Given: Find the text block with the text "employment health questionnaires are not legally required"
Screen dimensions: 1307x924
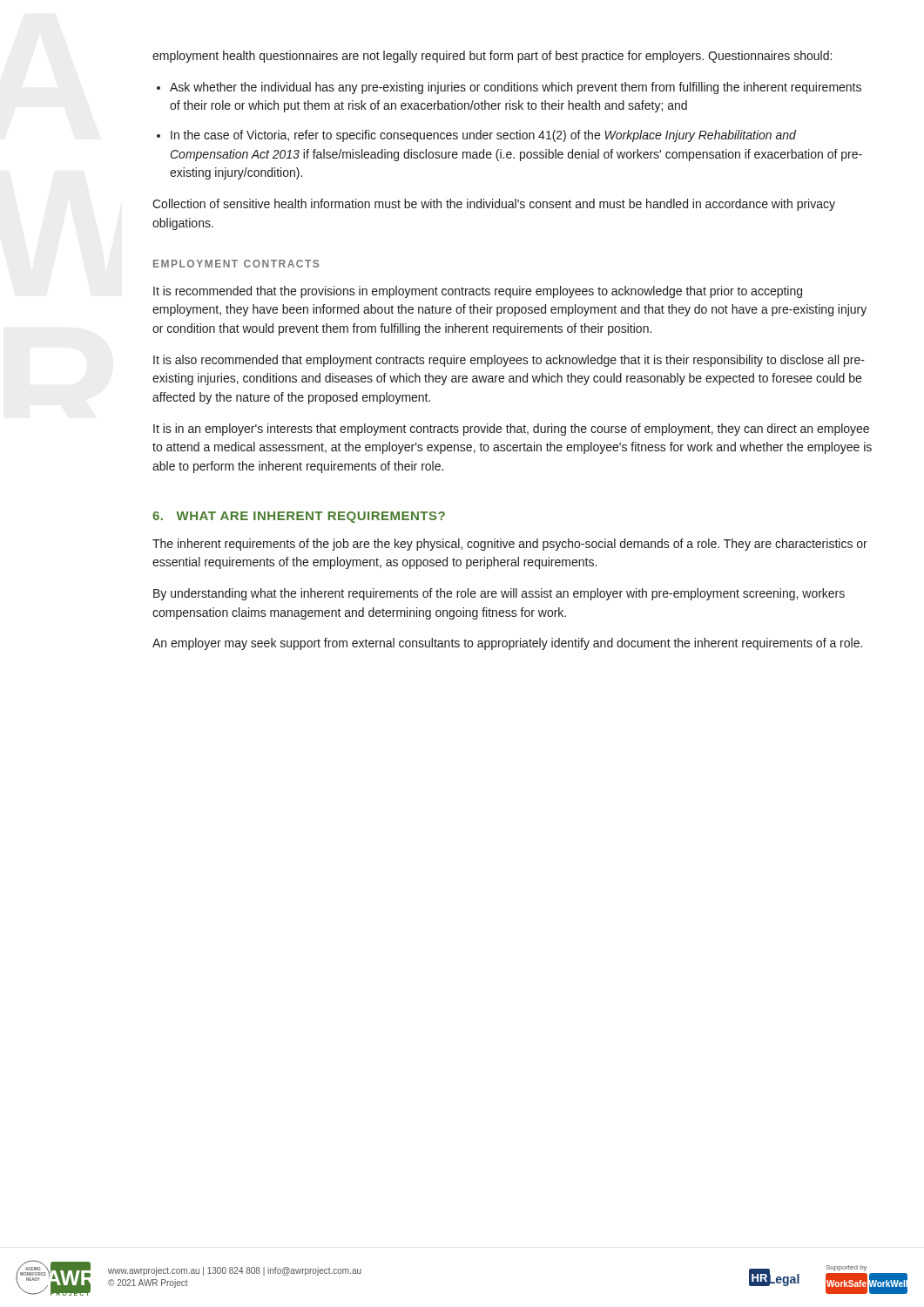Looking at the screenshot, I should coord(514,57).
